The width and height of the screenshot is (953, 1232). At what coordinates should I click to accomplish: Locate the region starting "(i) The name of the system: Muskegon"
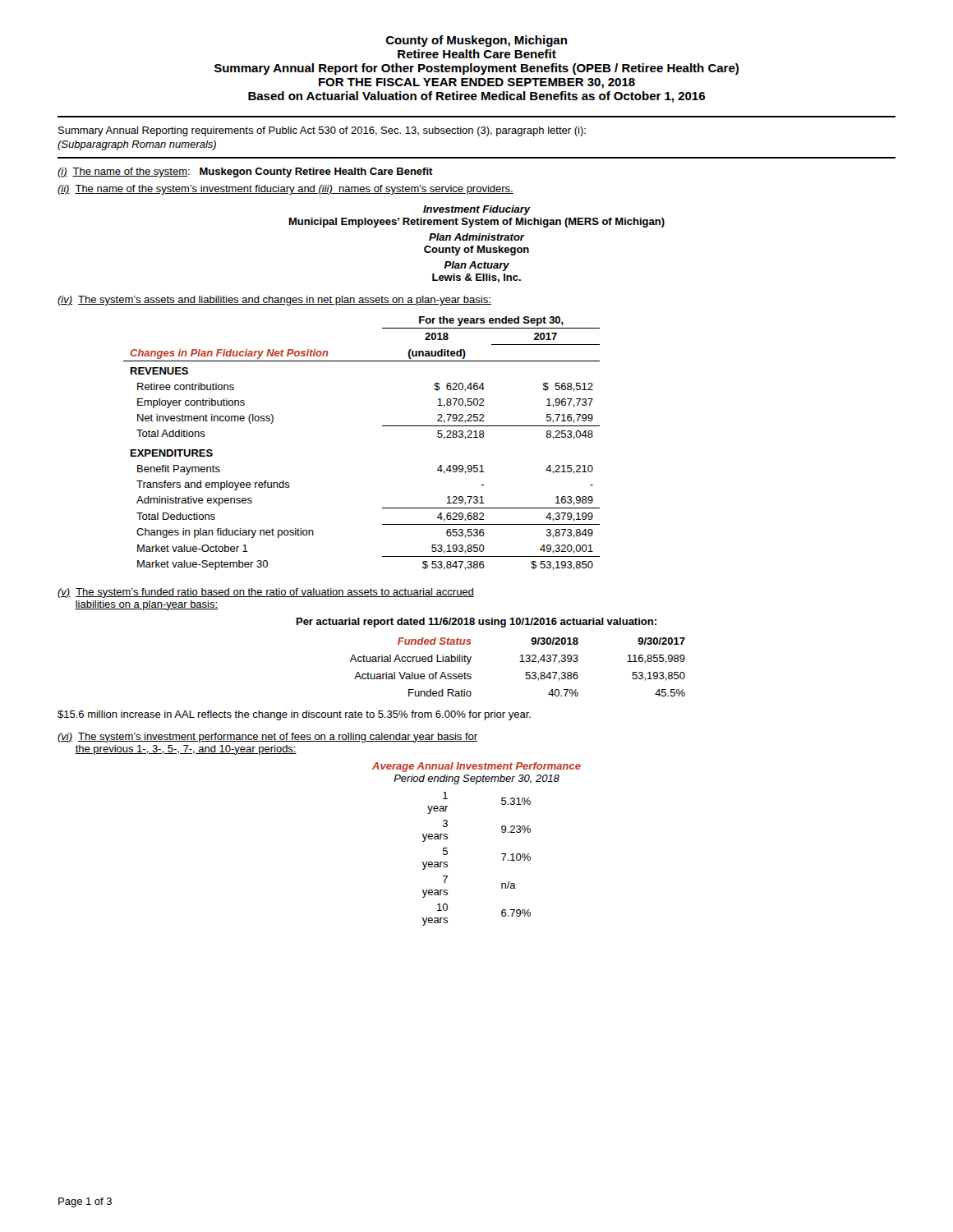pyautogui.click(x=245, y=171)
